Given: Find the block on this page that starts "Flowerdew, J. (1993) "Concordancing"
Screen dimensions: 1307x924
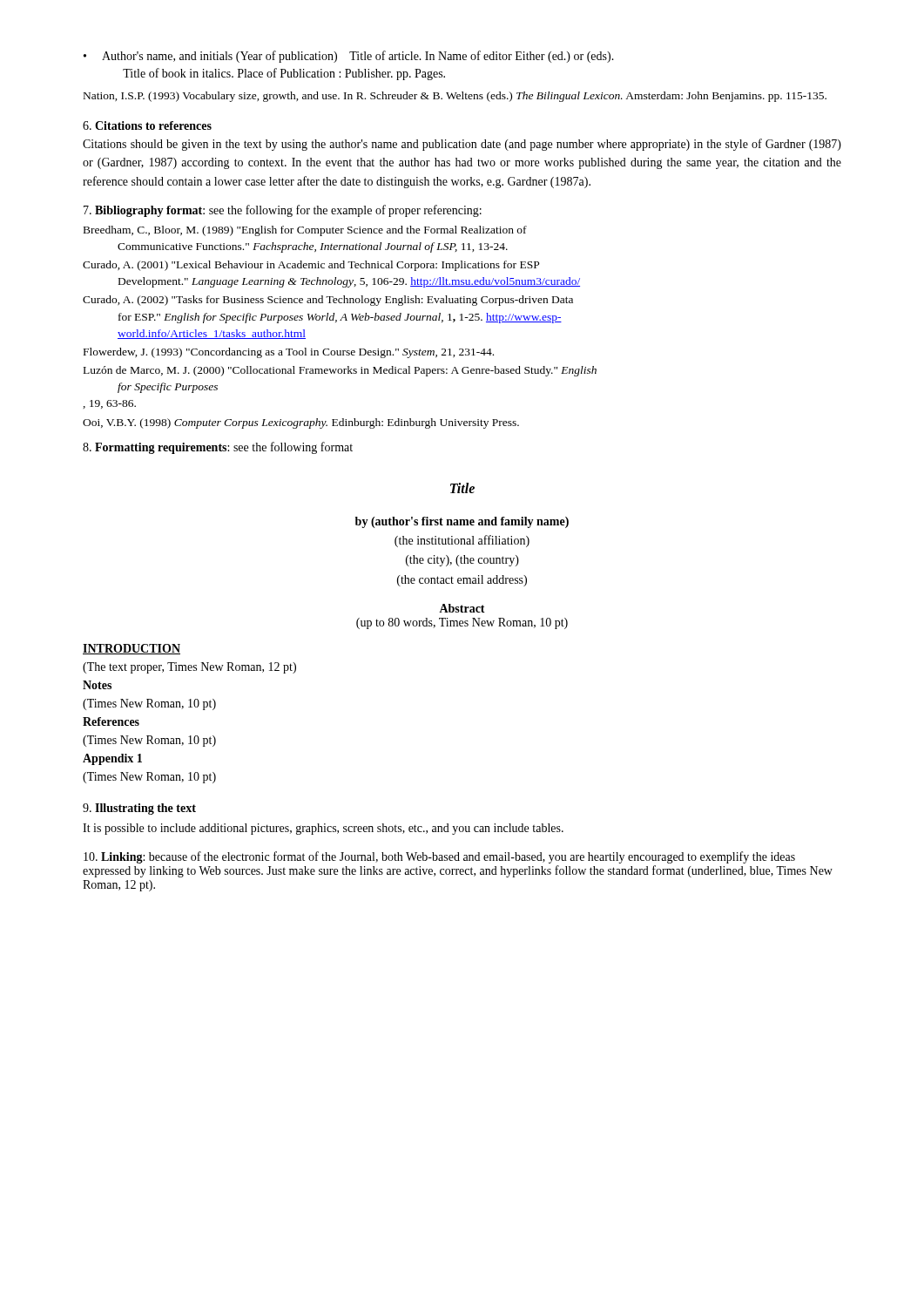Looking at the screenshot, I should click(x=289, y=351).
